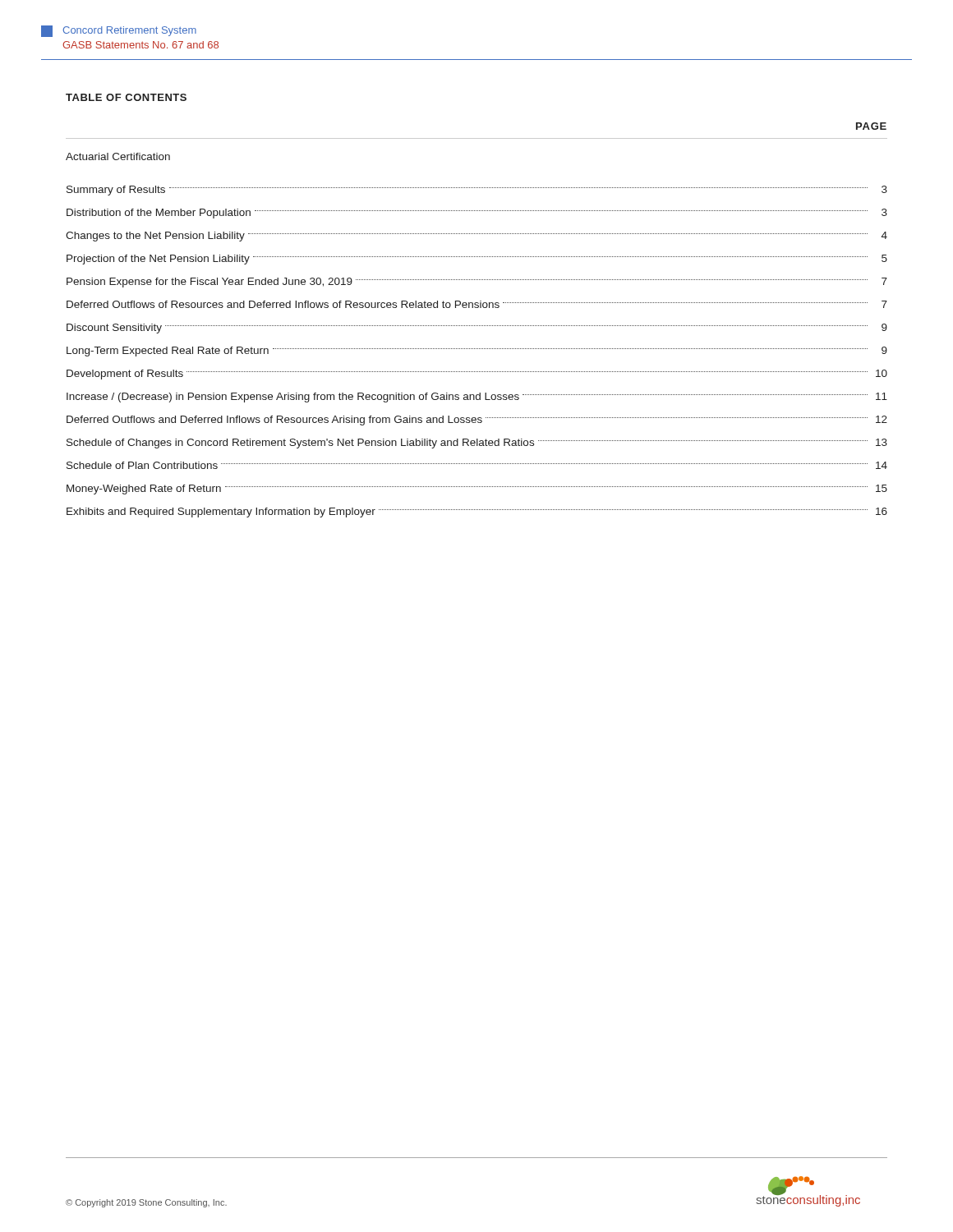Screen dimensions: 1232x953
Task: Where does it say "Money-Weighed Rate of Return 15"?
Action: click(476, 488)
